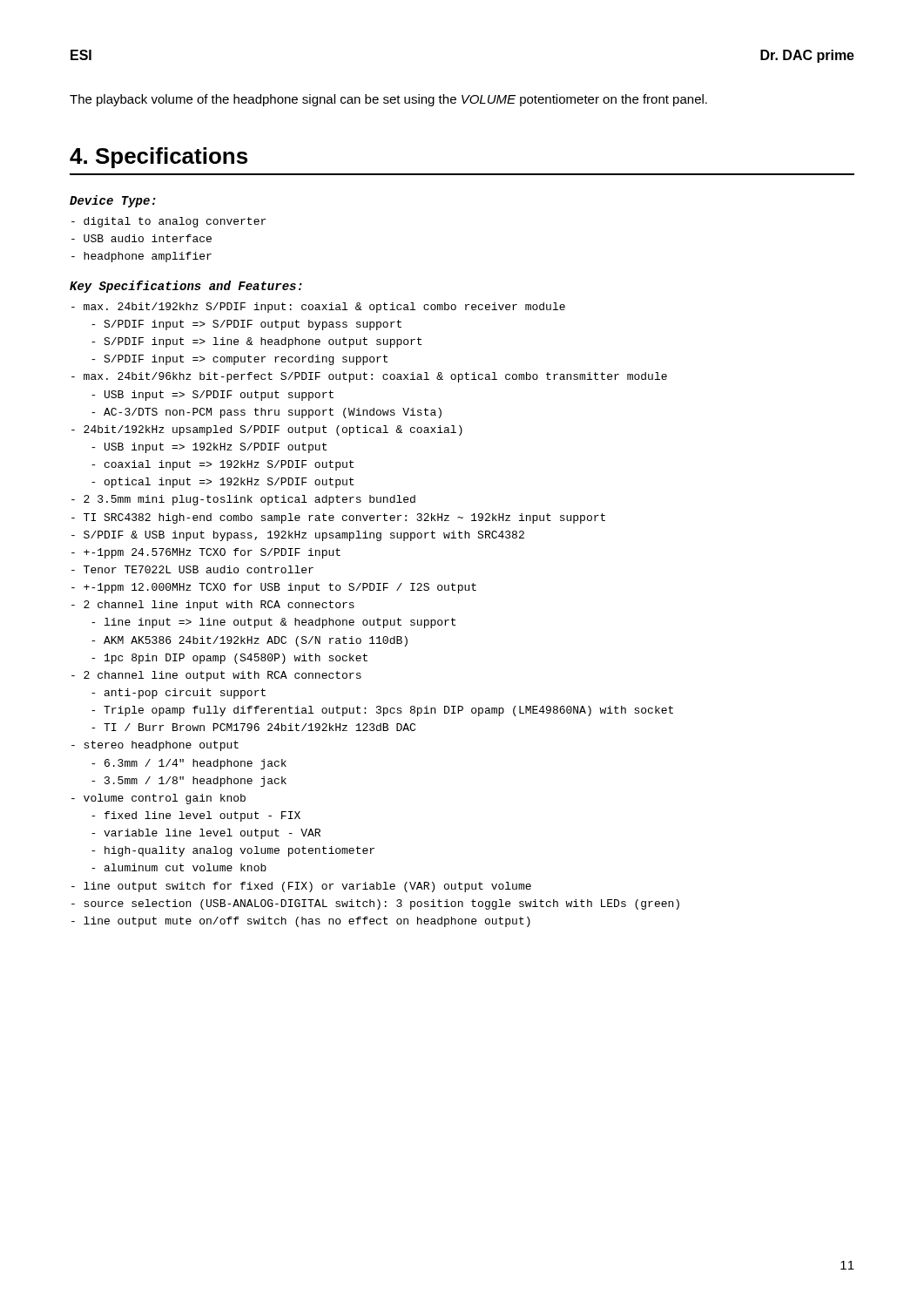Find the region starting "Tenor TE7022L USB audio controller"
This screenshot has width=924, height=1307.
(x=192, y=570)
